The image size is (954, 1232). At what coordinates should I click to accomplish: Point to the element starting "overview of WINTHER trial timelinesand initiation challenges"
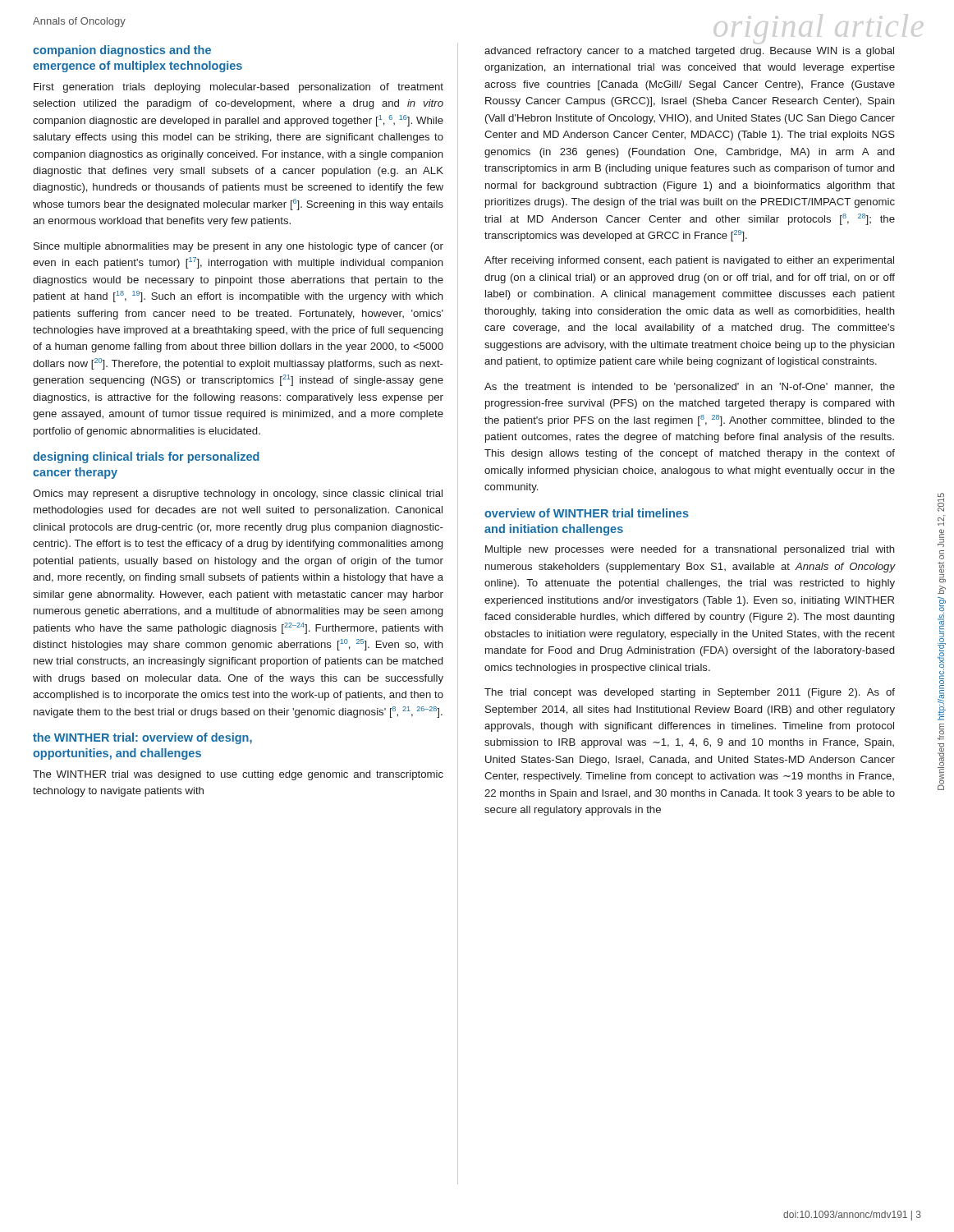[587, 521]
